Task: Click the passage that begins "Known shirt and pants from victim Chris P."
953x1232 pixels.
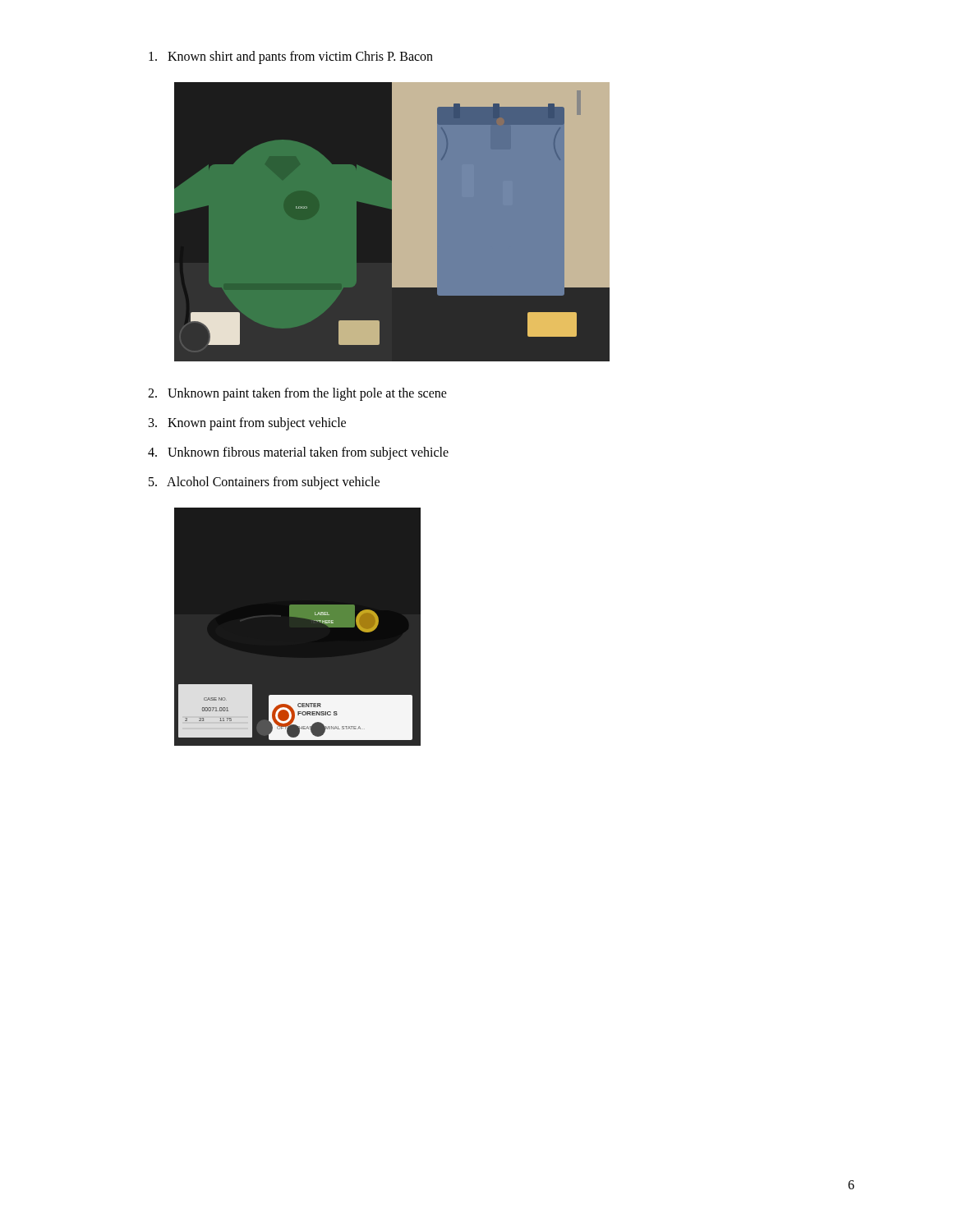Action: pos(290,56)
